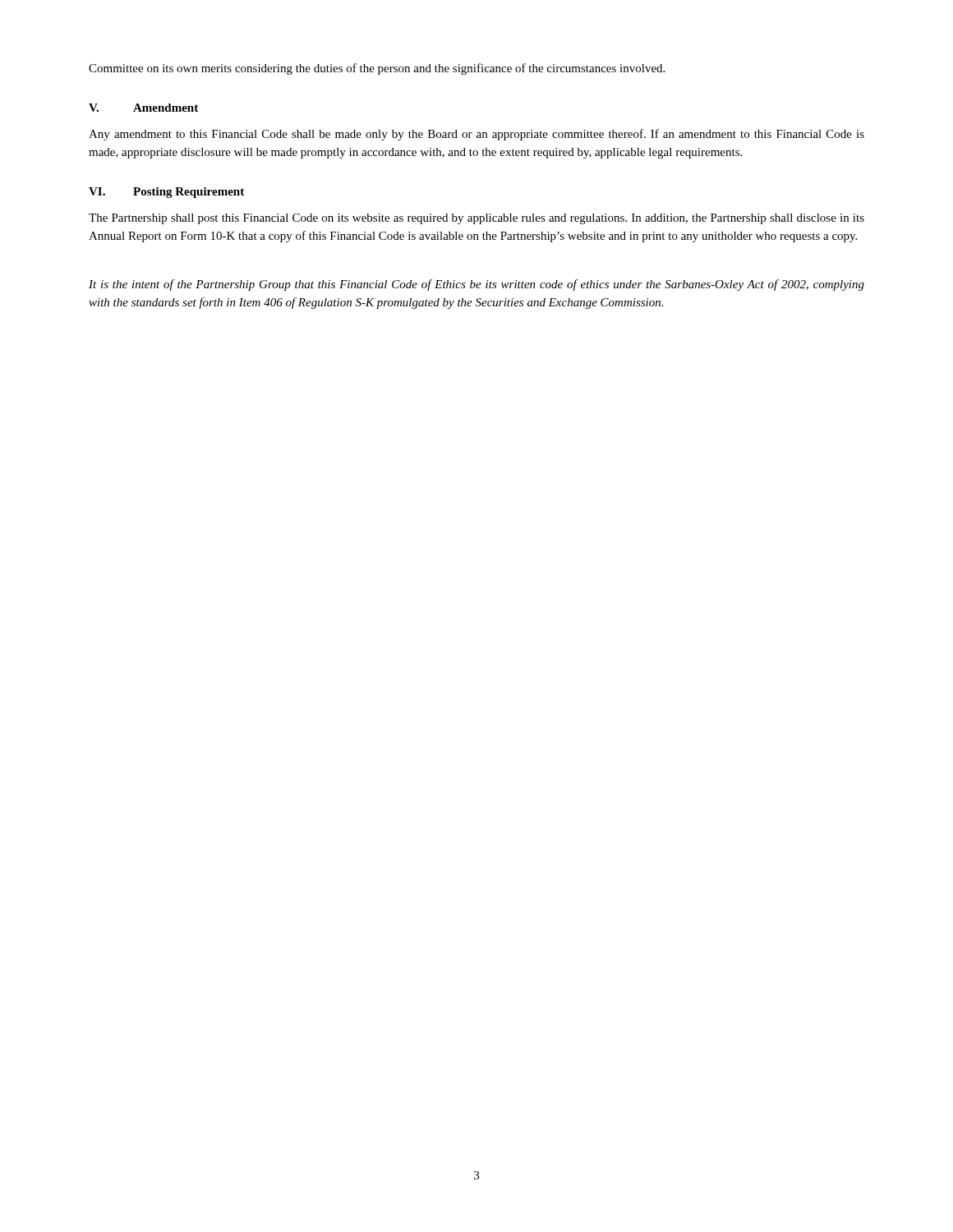The image size is (953, 1232).
Task: Click on the section header with the text "VI.Posting Requirement"
Action: 166,191
